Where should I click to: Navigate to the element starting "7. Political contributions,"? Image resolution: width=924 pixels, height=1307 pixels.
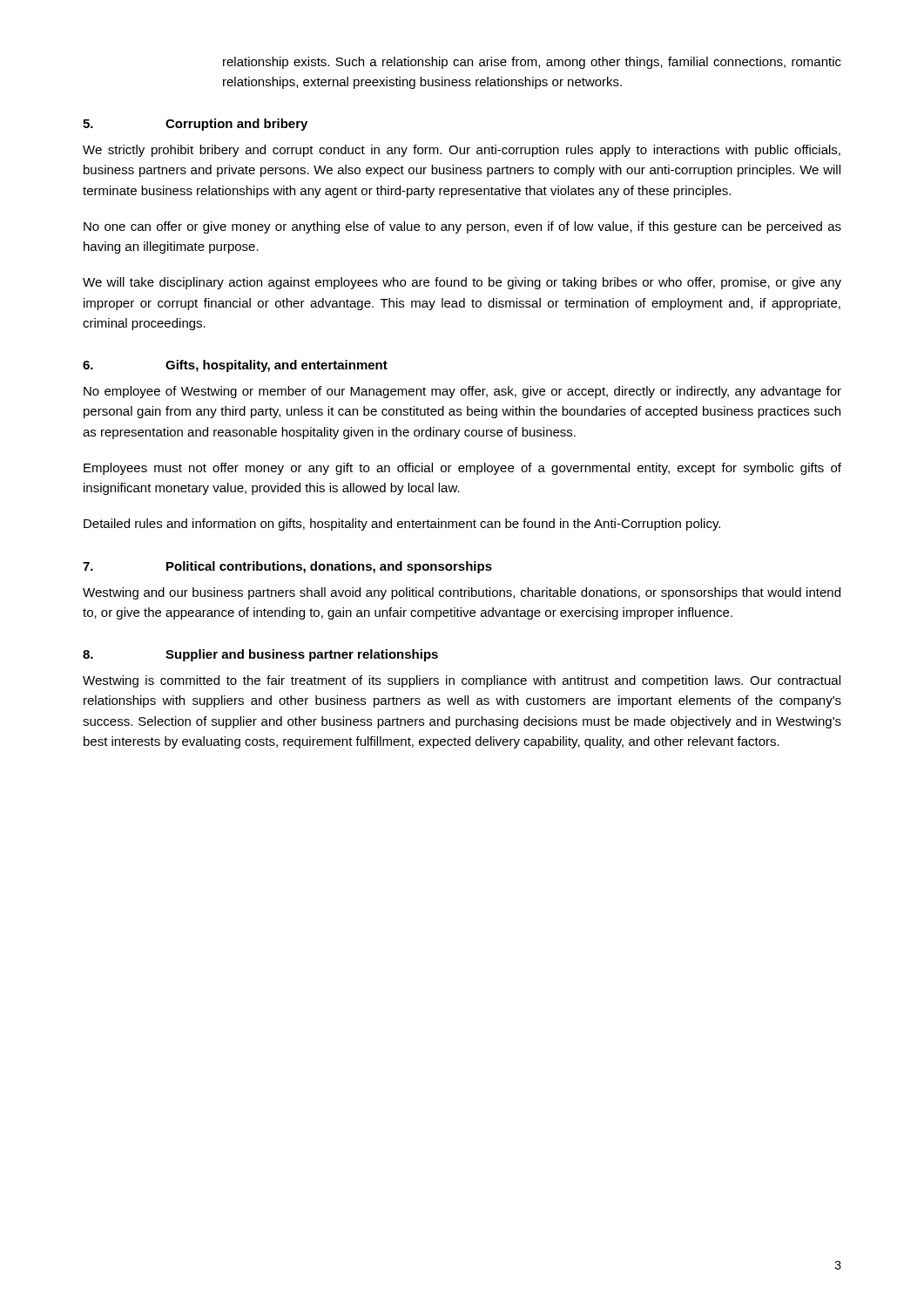287,565
